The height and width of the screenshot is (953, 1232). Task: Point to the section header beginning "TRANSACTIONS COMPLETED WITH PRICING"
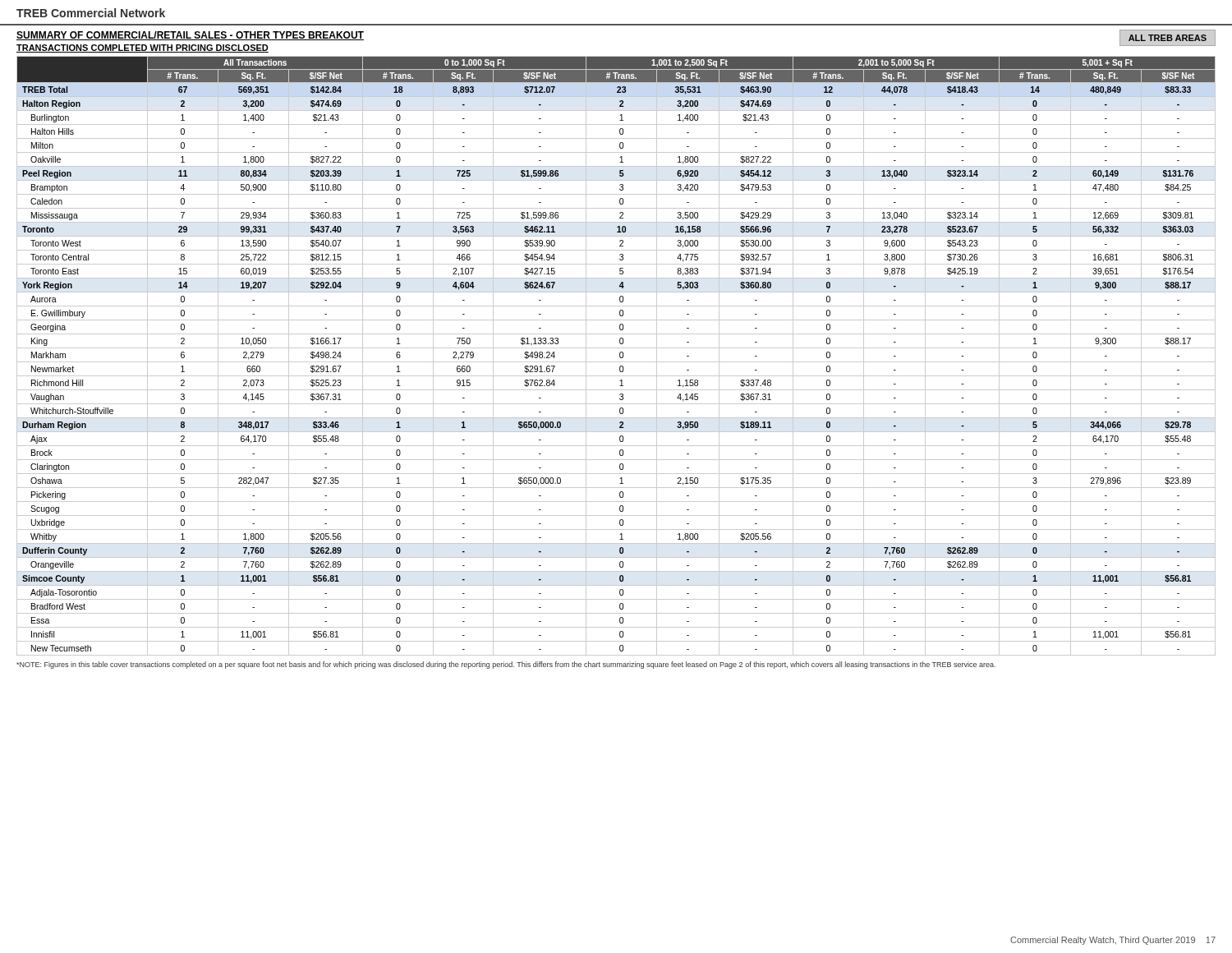(142, 48)
